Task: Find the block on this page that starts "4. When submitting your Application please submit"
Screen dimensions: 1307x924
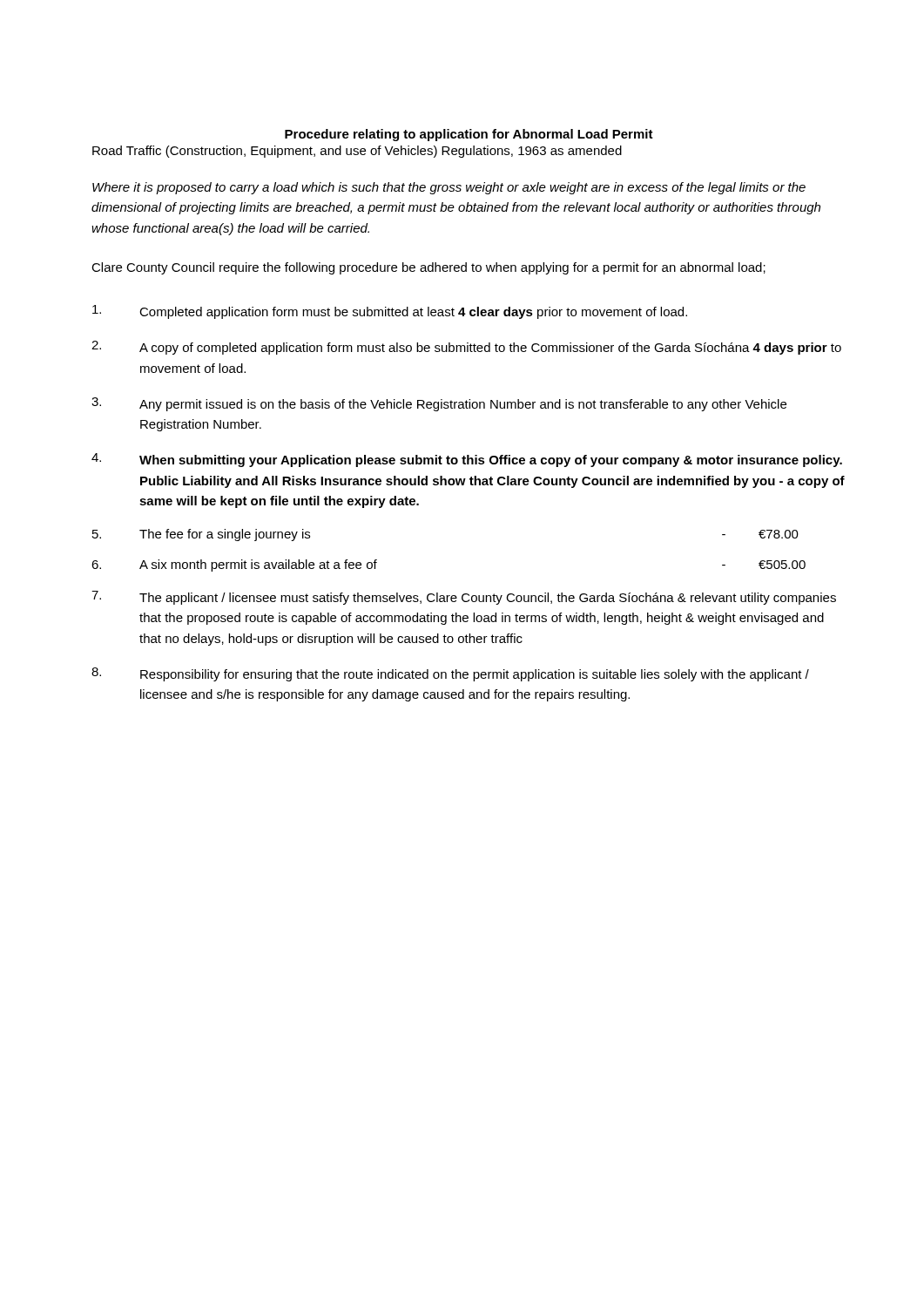Action: [x=469, y=480]
